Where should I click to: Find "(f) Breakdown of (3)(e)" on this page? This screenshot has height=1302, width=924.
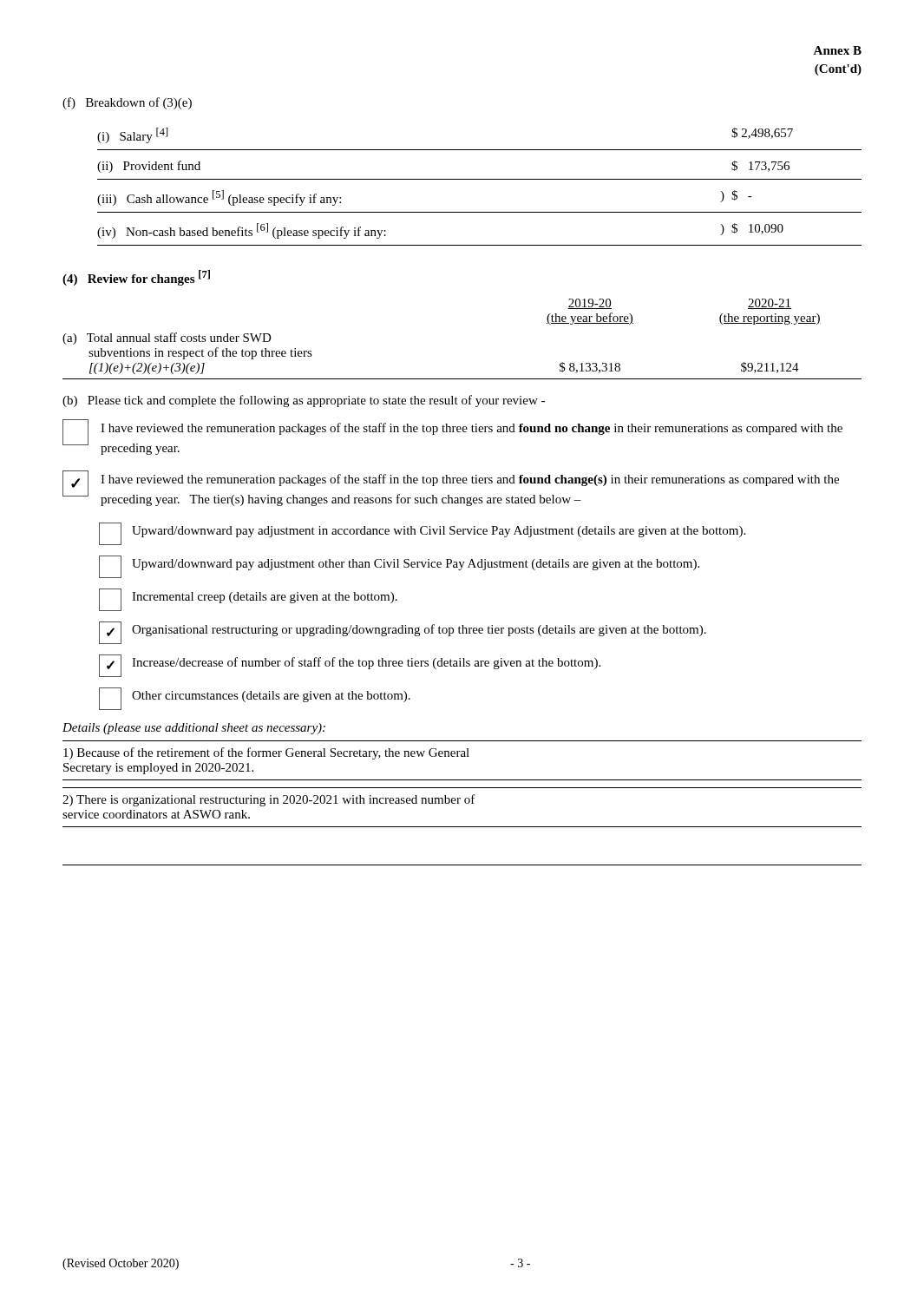click(127, 102)
